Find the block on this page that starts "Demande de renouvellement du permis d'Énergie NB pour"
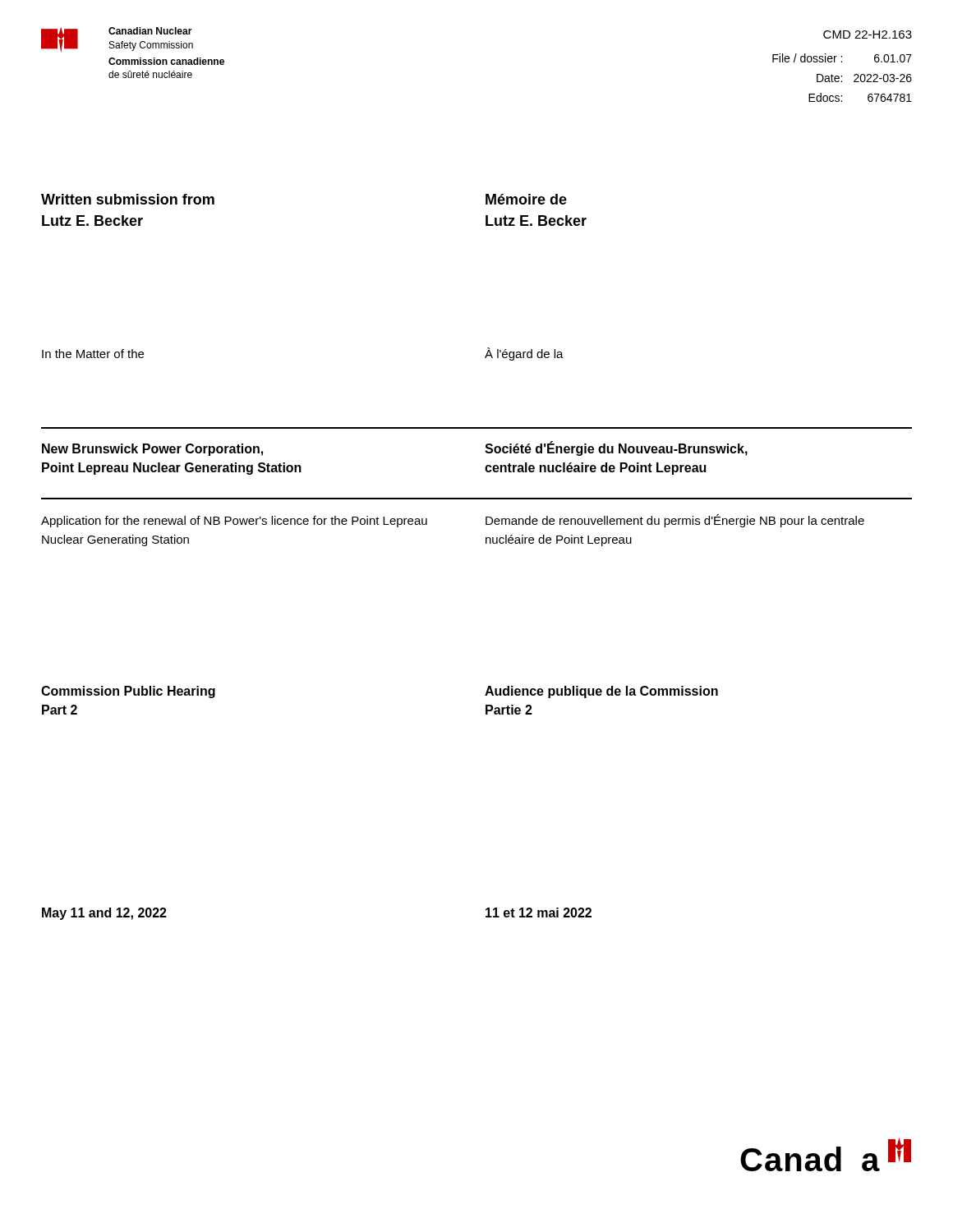 [675, 530]
